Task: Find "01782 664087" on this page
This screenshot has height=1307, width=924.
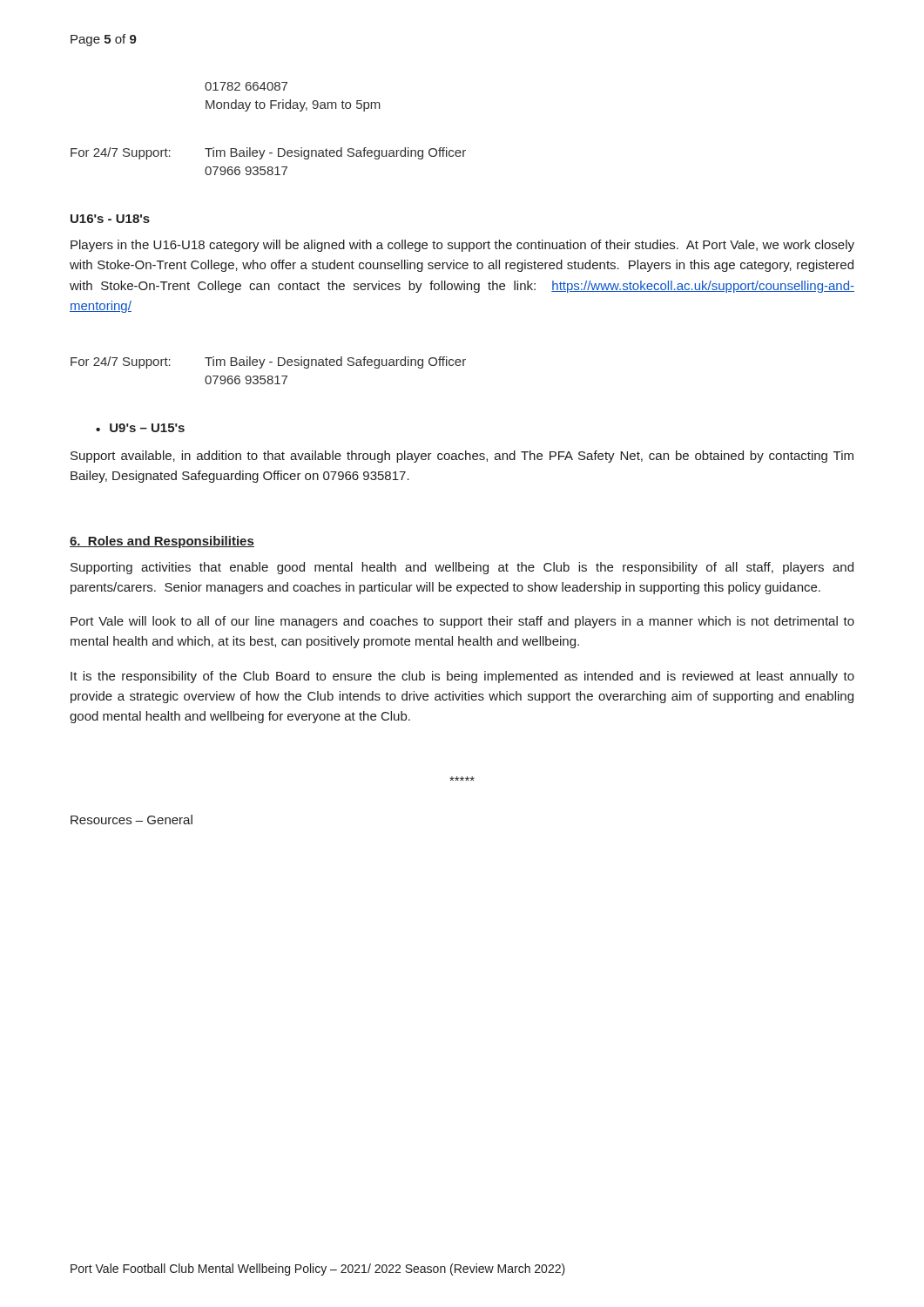Action: tap(246, 86)
